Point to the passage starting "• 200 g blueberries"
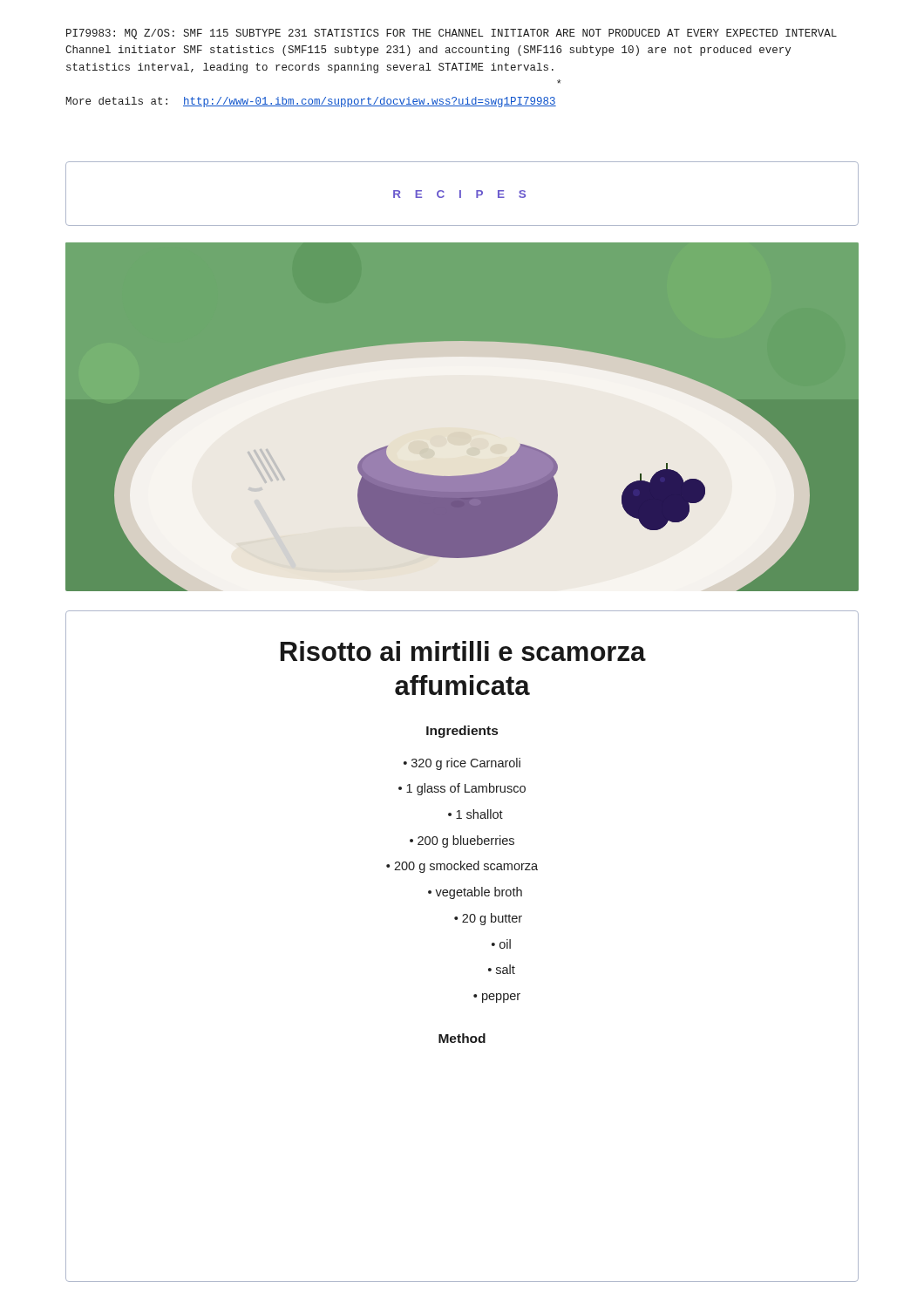This screenshot has height=1308, width=924. pyautogui.click(x=462, y=840)
